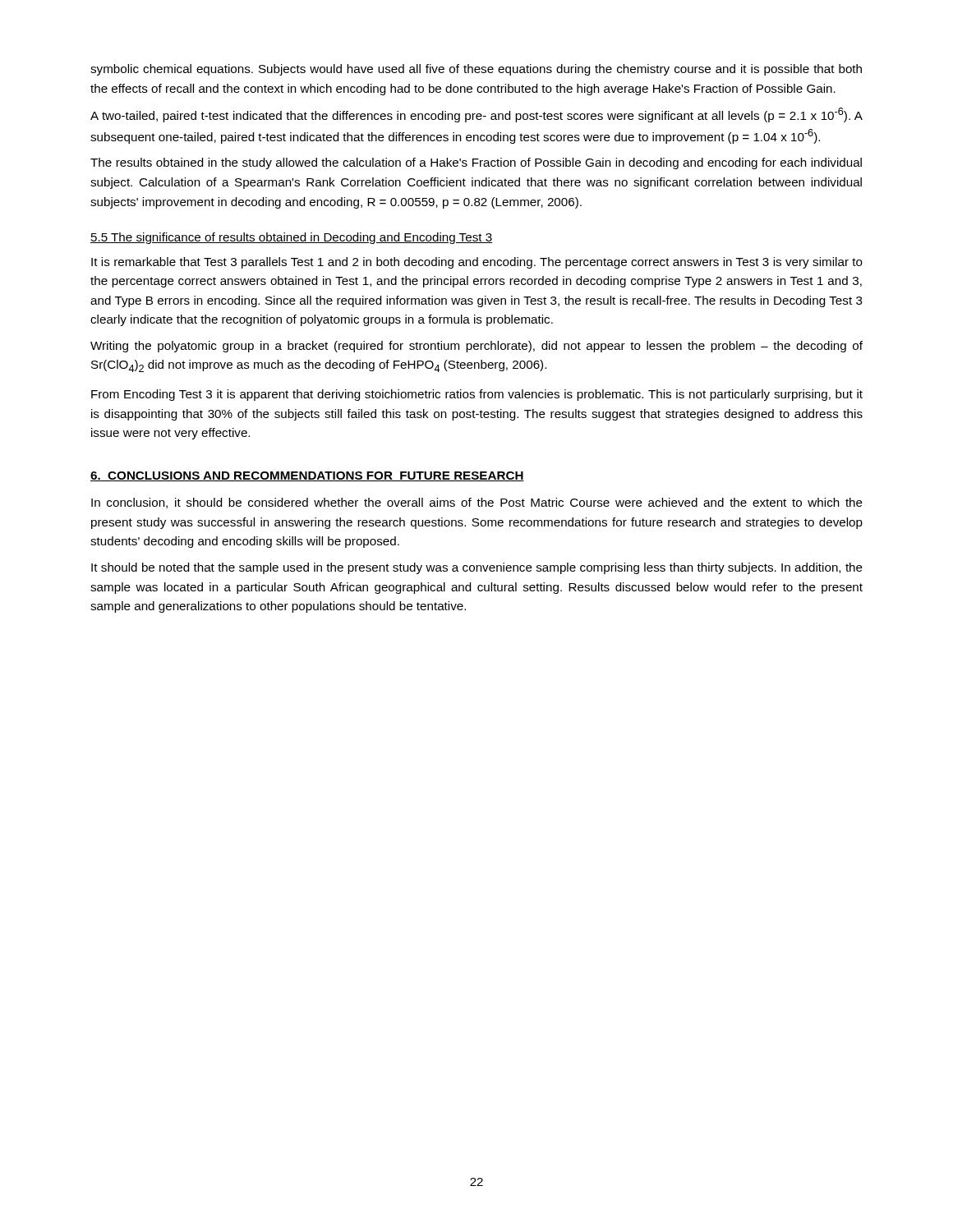Find the block on this page that starts "A two-tailed, paired t-test indicated that"

coord(476,125)
